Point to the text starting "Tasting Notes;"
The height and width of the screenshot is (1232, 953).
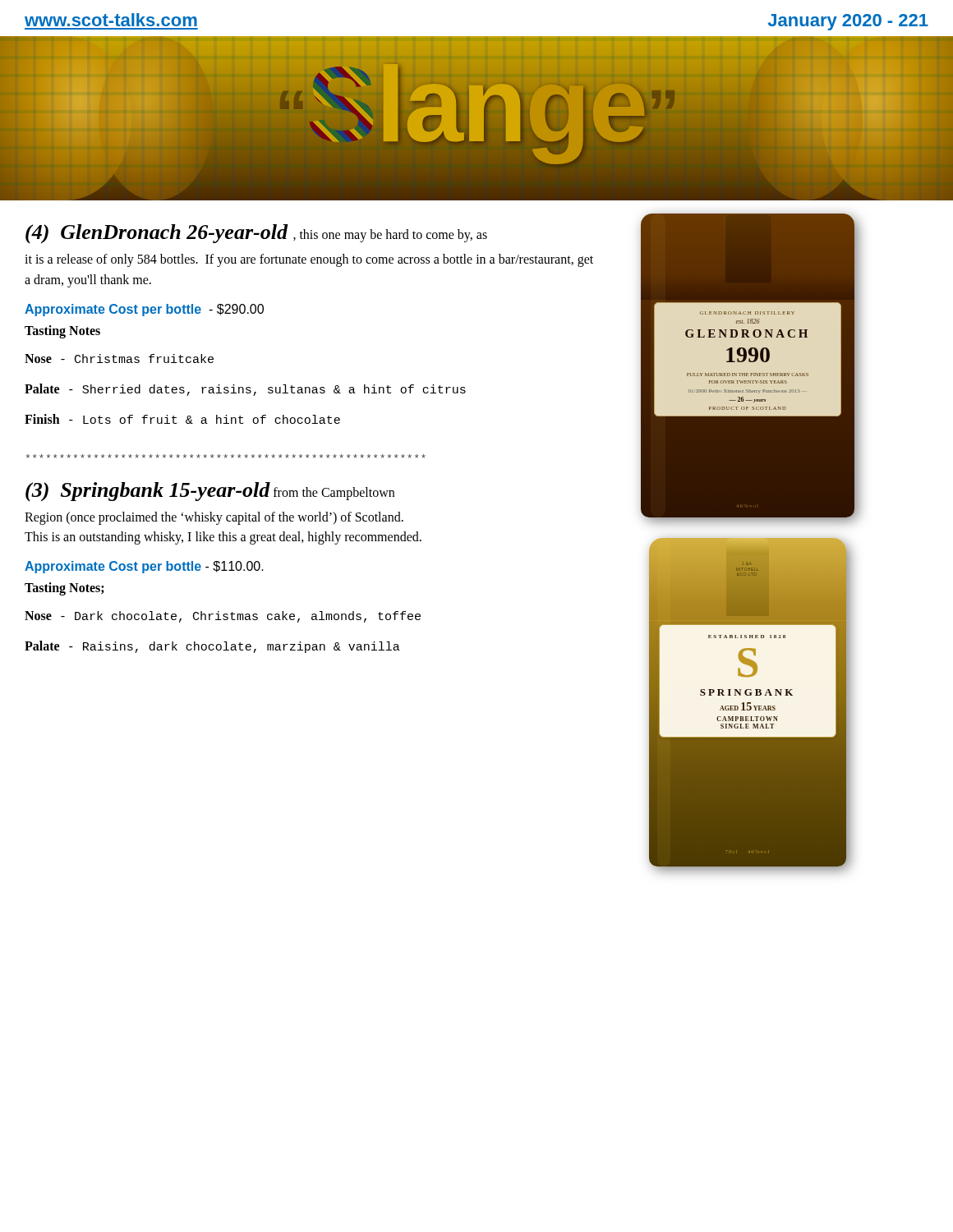65,588
